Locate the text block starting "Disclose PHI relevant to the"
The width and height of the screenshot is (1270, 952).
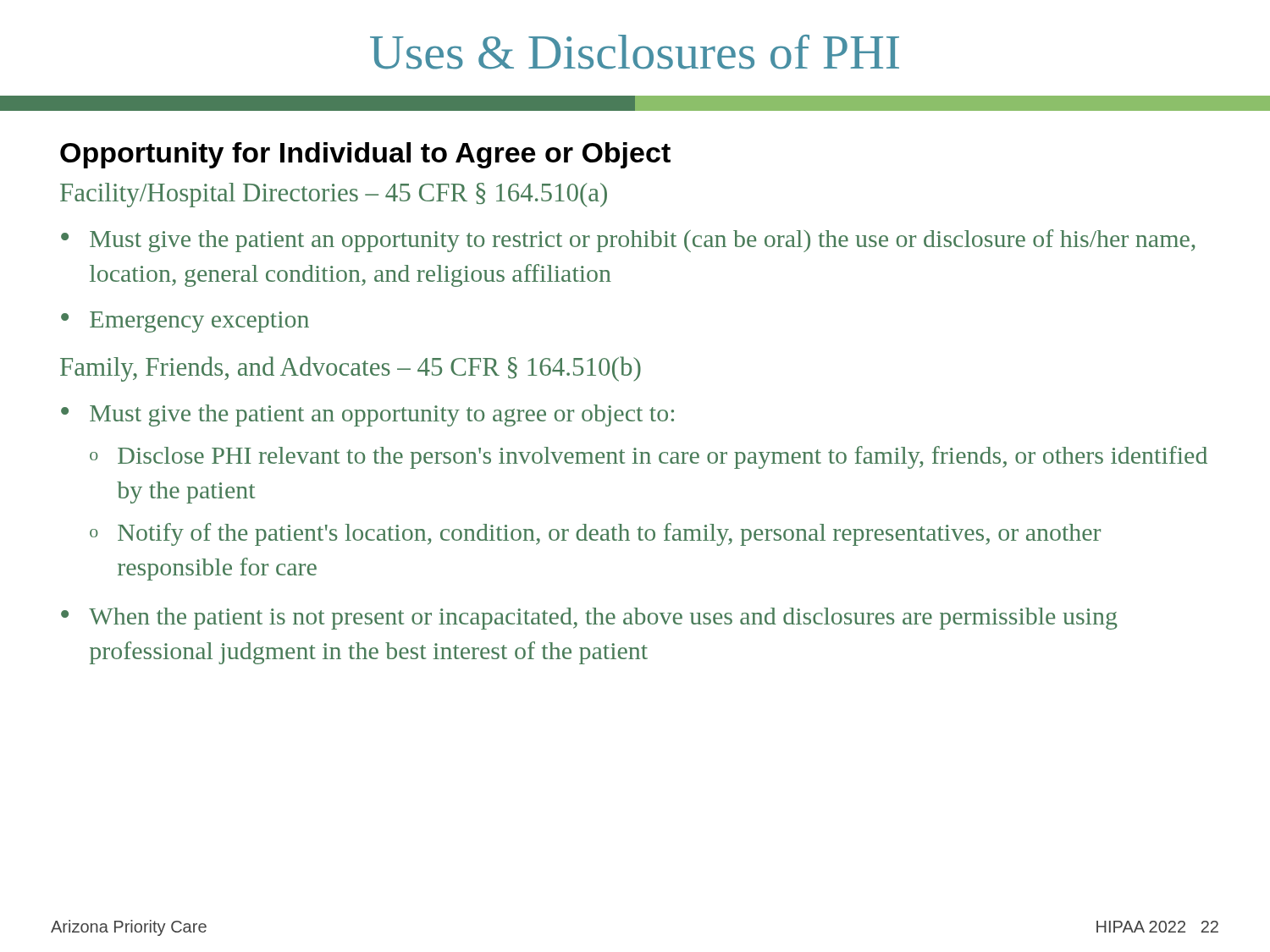(x=662, y=472)
